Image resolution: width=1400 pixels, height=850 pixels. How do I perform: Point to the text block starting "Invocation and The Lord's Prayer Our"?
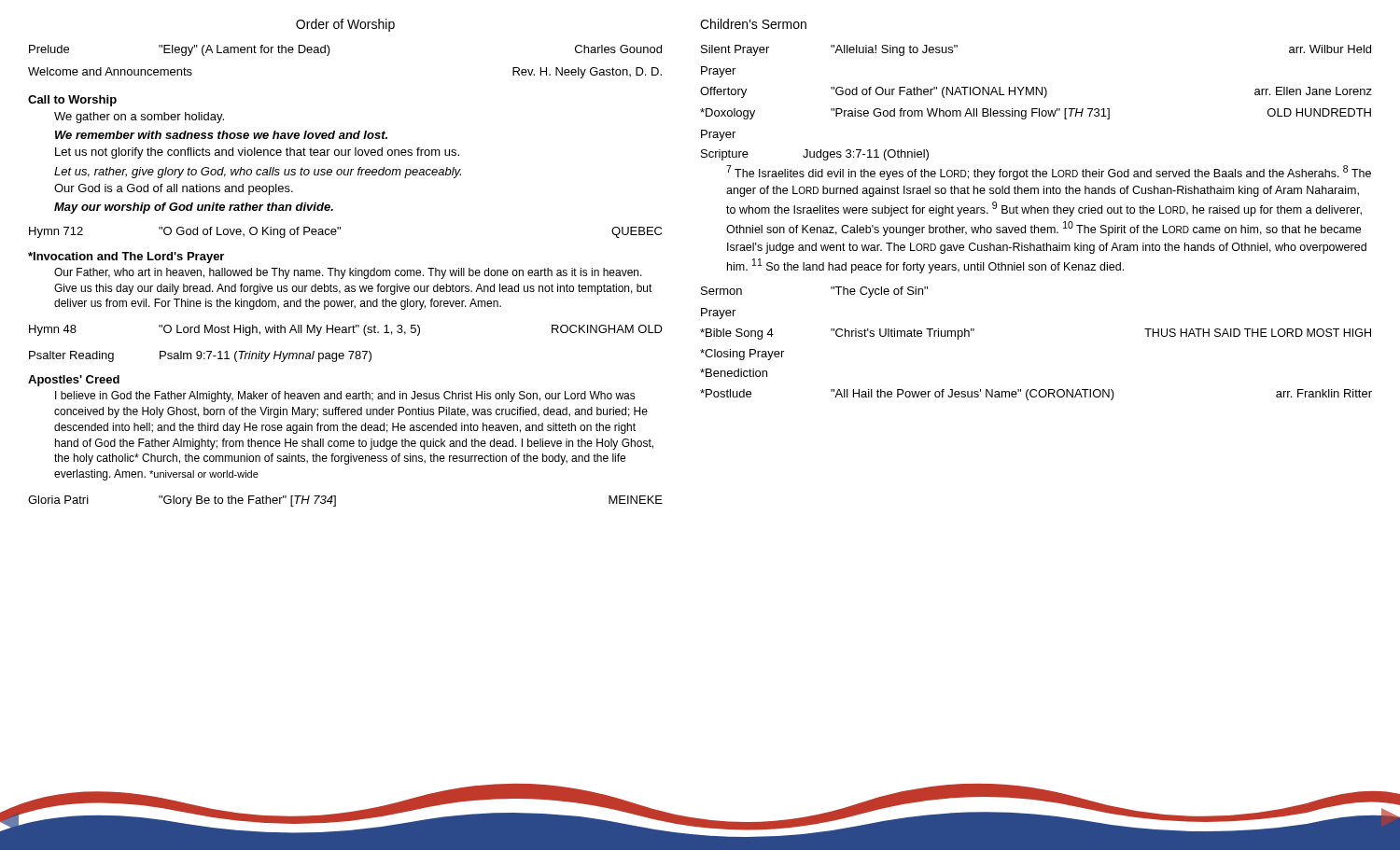tap(345, 280)
